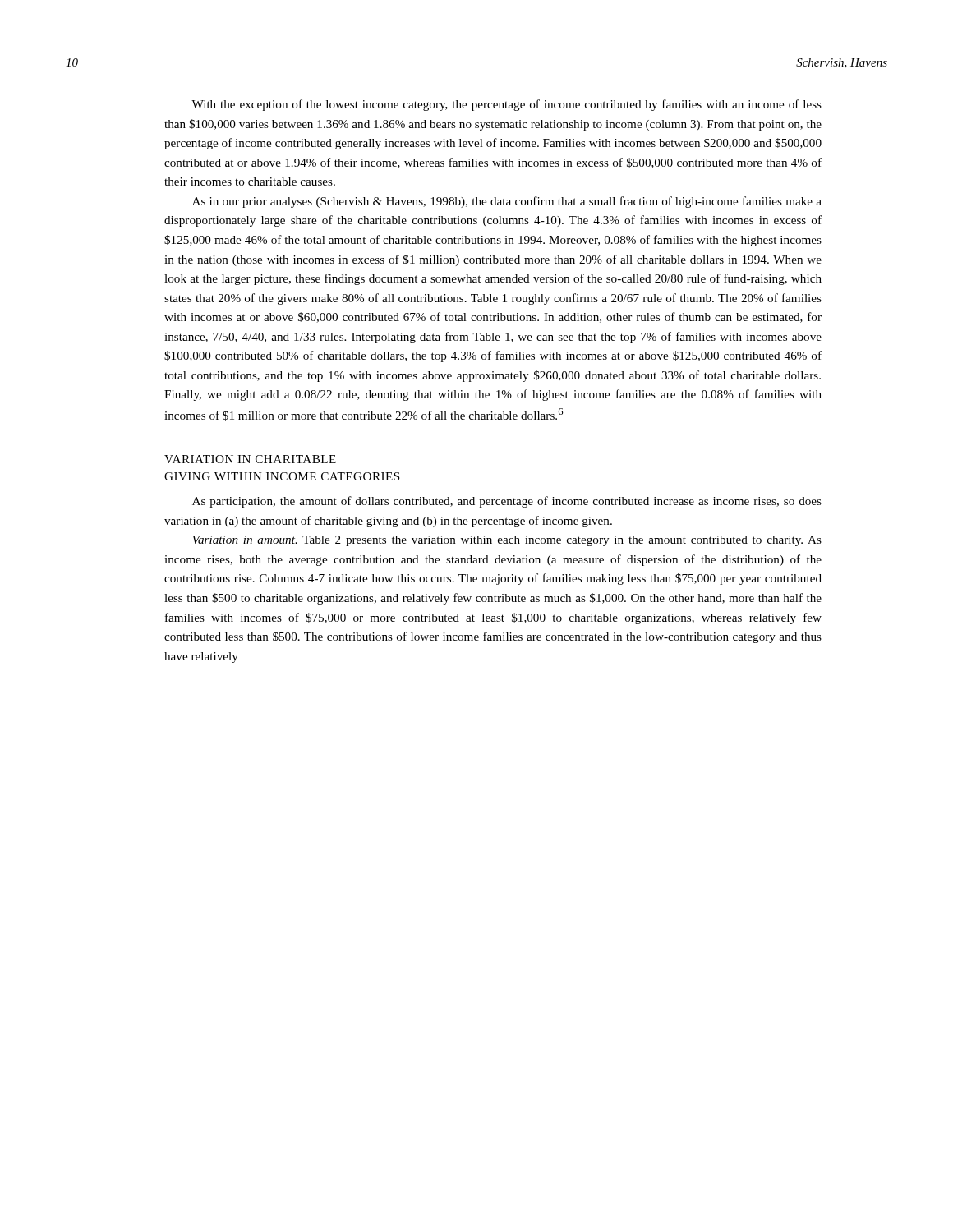The width and height of the screenshot is (953, 1232).
Task: Point to the block beginning "As in our prior"
Action: [x=493, y=308]
